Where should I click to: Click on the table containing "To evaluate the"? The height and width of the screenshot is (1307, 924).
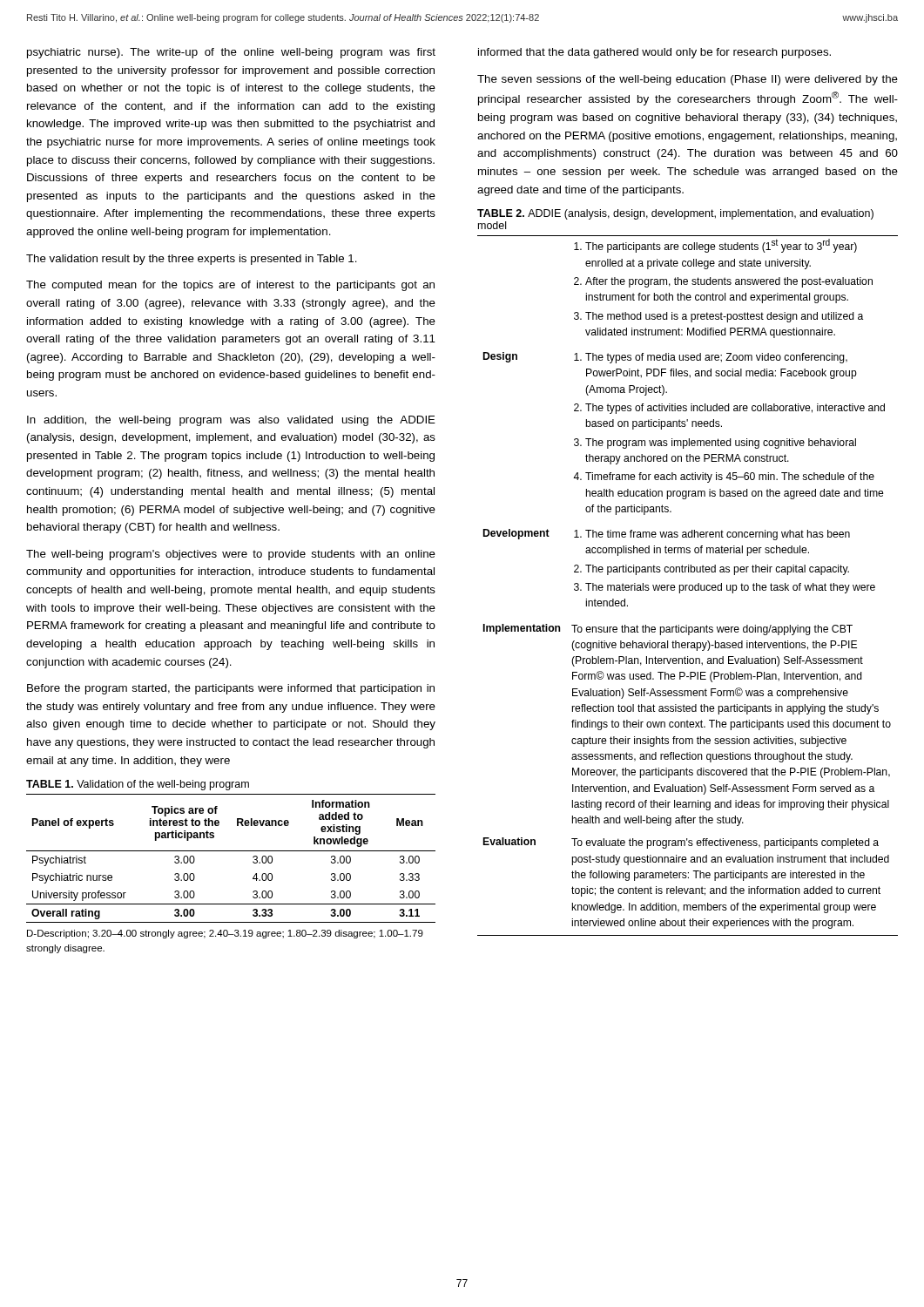pos(688,586)
